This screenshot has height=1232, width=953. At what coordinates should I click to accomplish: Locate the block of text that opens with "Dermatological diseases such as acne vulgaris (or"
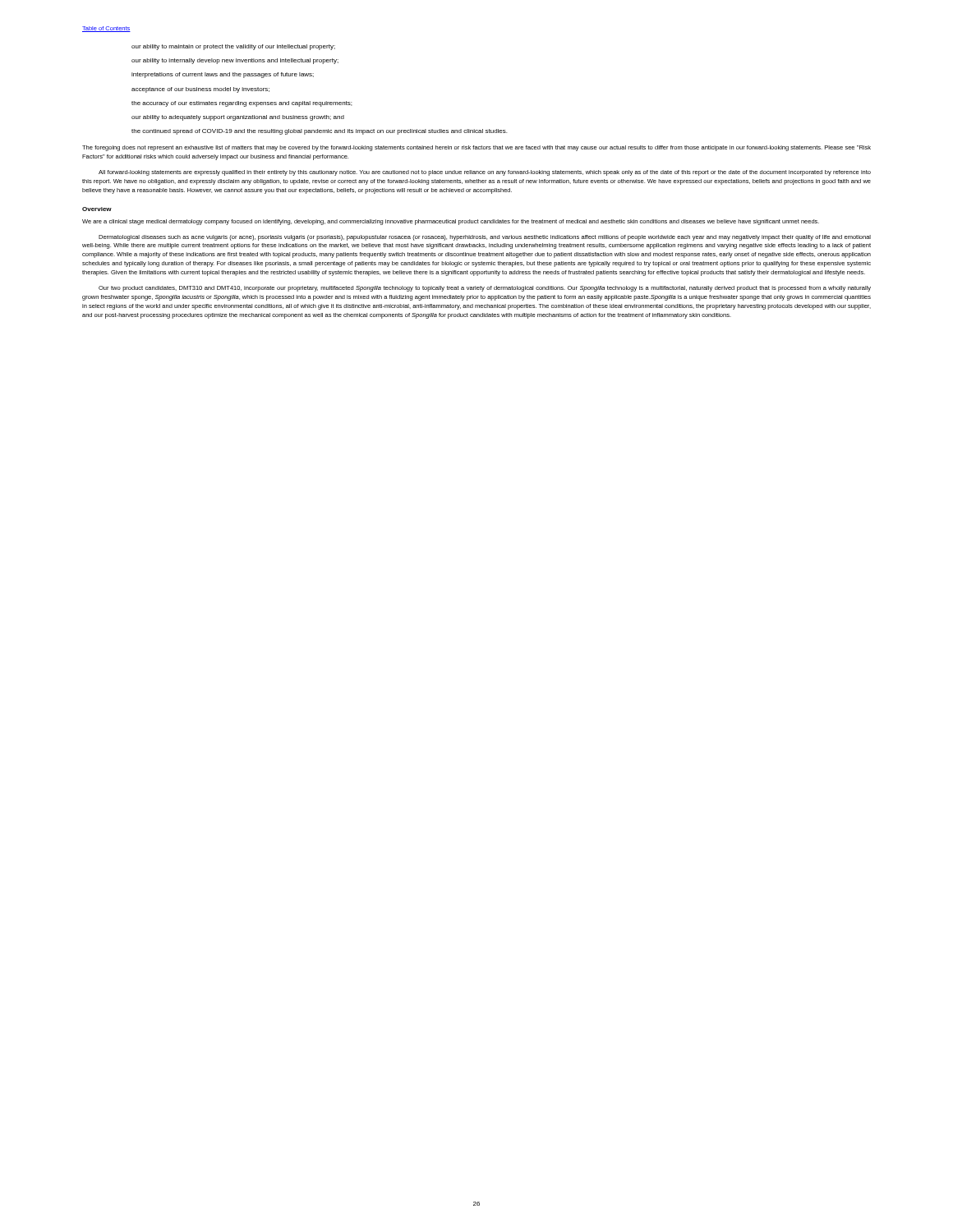coord(476,254)
